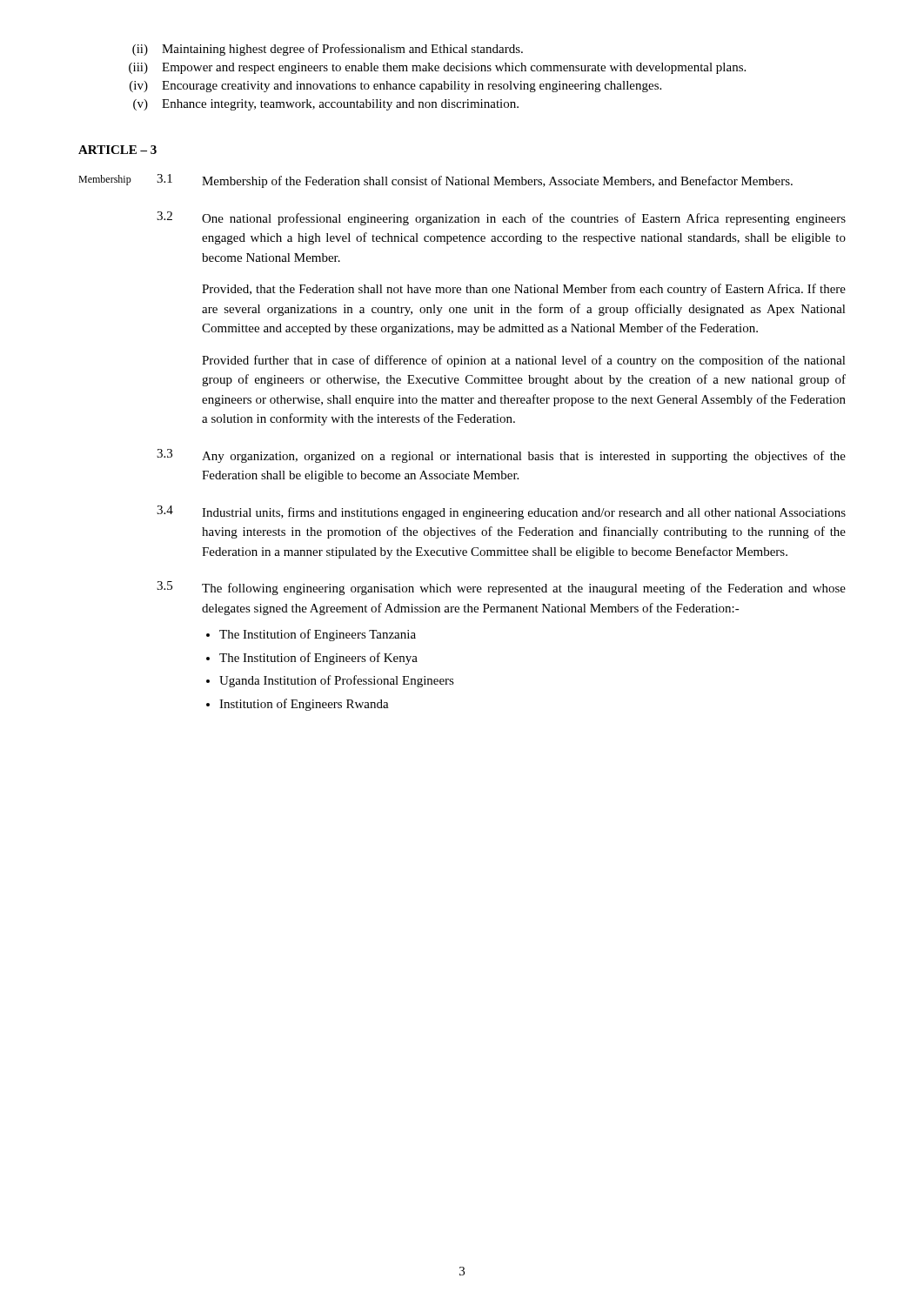Find the text block that reads "2 One national professional engineering"

point(462,318)
